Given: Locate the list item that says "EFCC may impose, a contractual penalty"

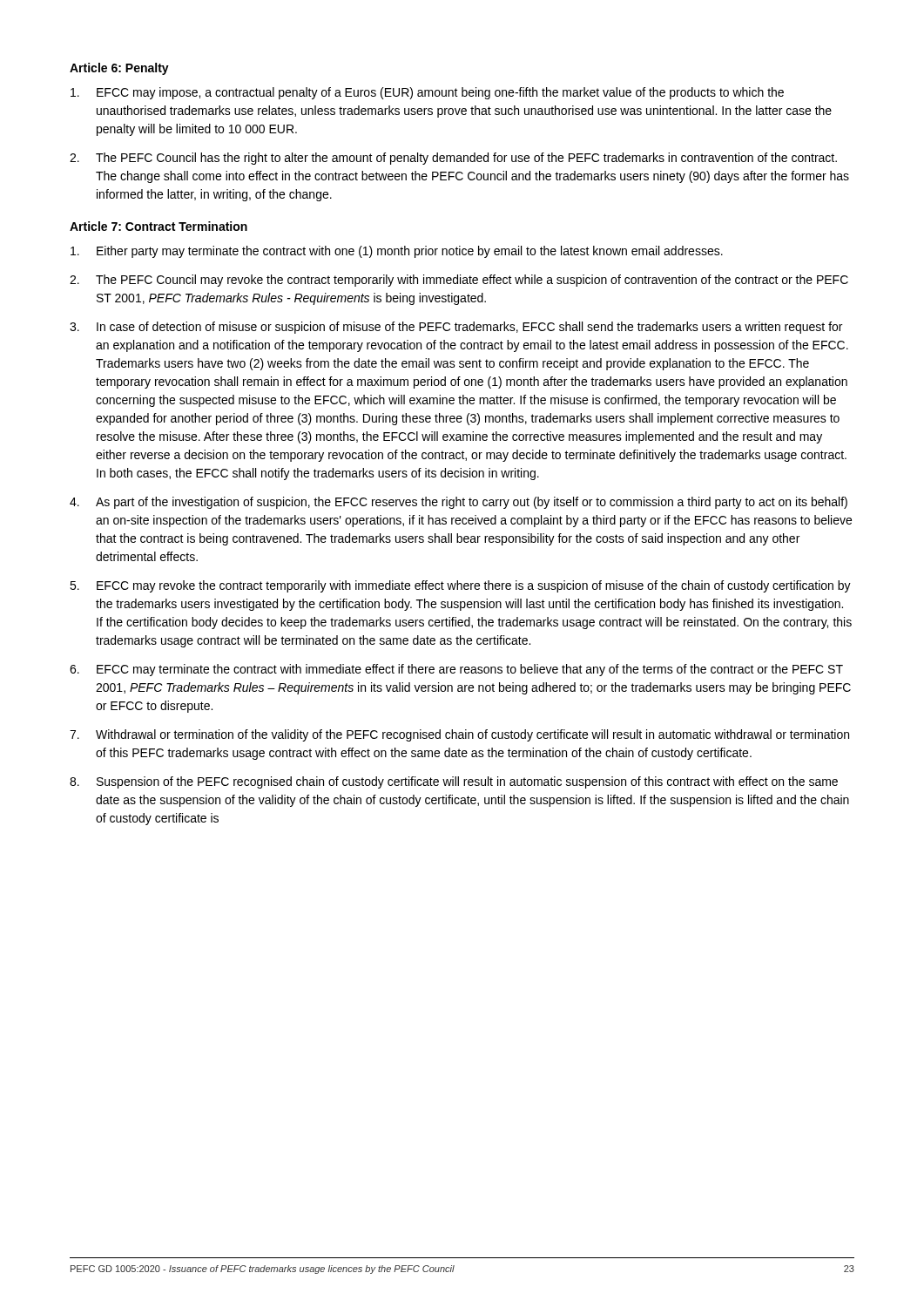Looking at the screenshot, I should pyautogui.click(x=462, y=111).
